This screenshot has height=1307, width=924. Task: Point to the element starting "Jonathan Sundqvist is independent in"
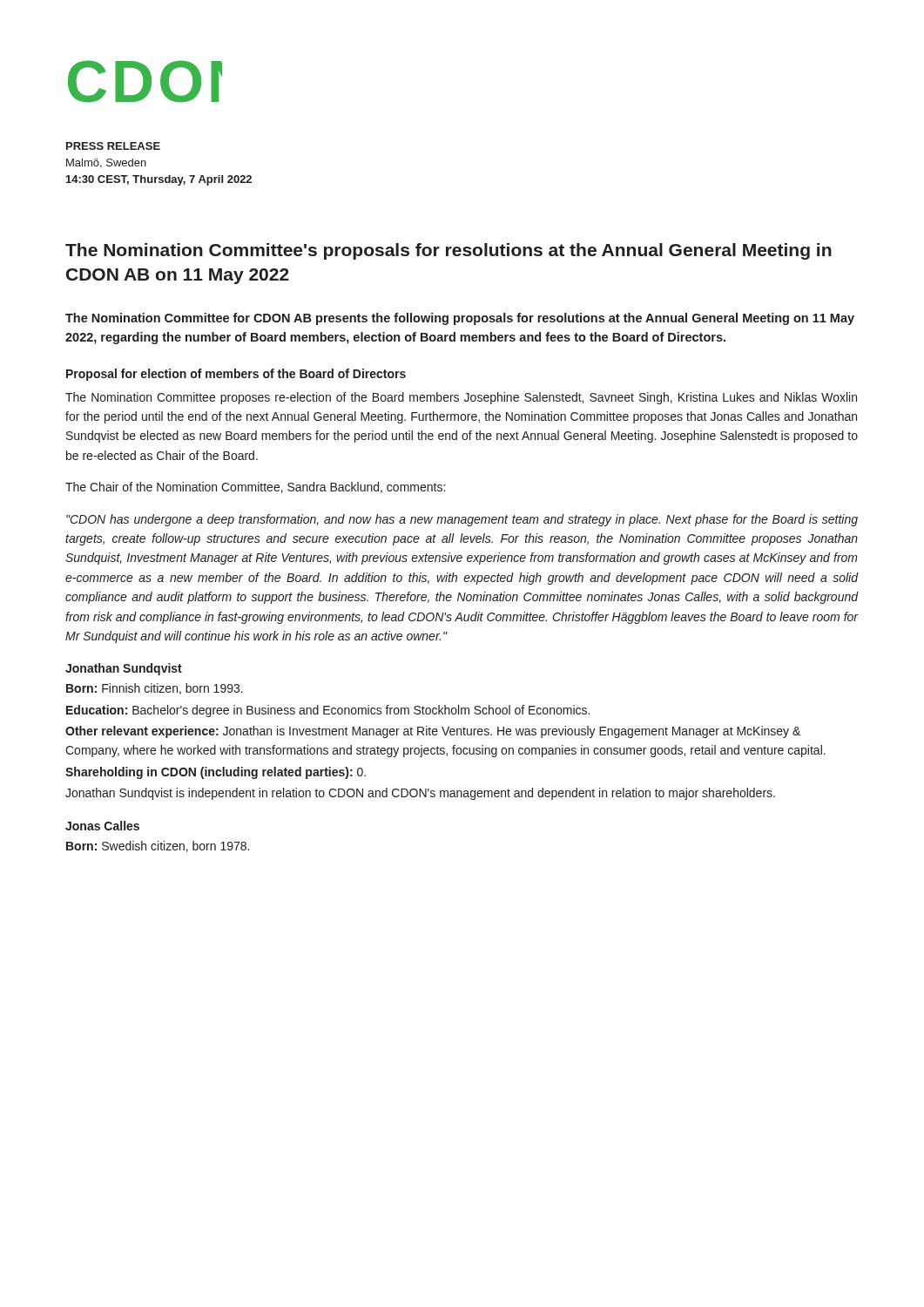421,793
